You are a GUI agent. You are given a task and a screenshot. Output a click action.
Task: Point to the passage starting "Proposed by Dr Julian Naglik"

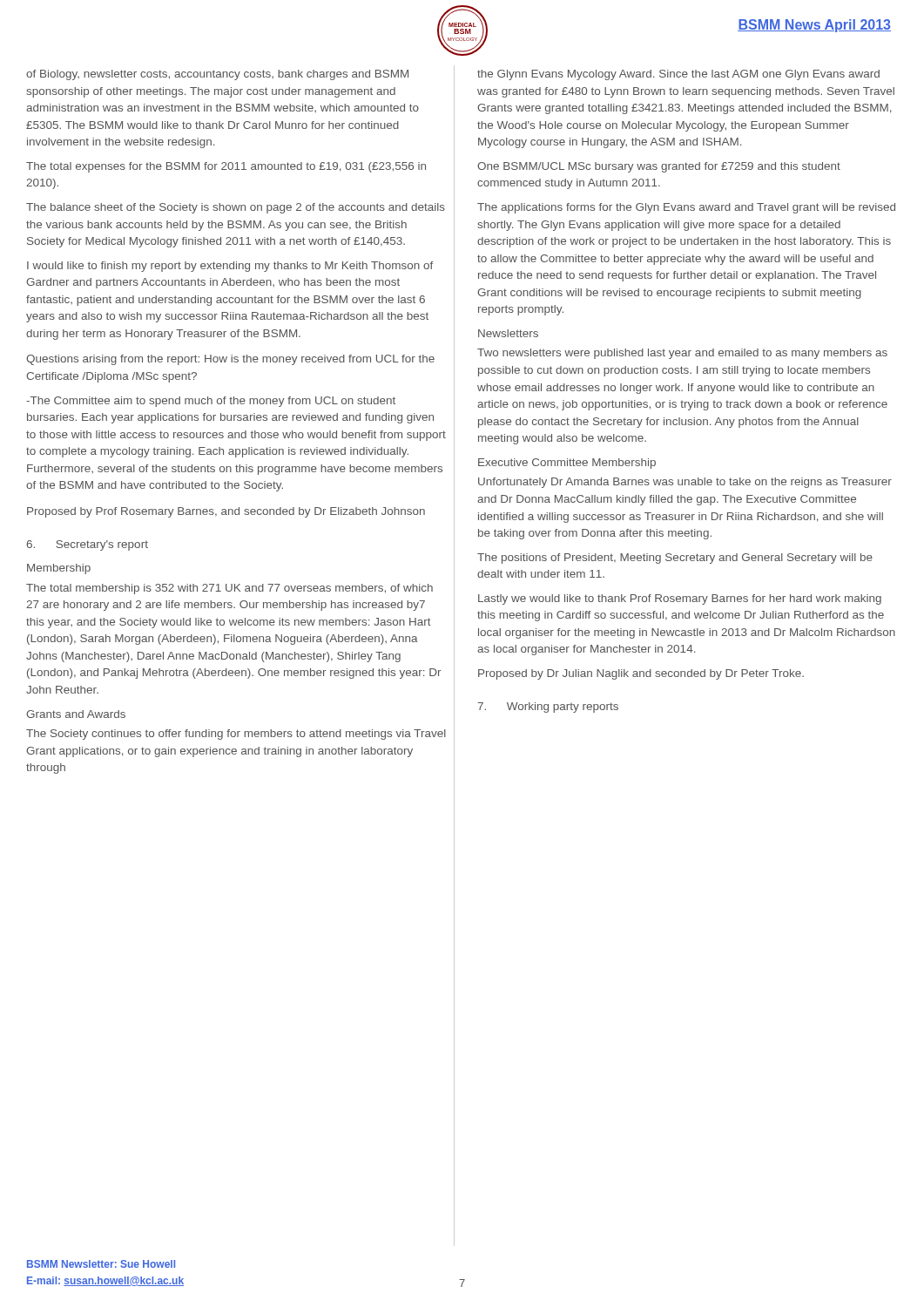688,673
